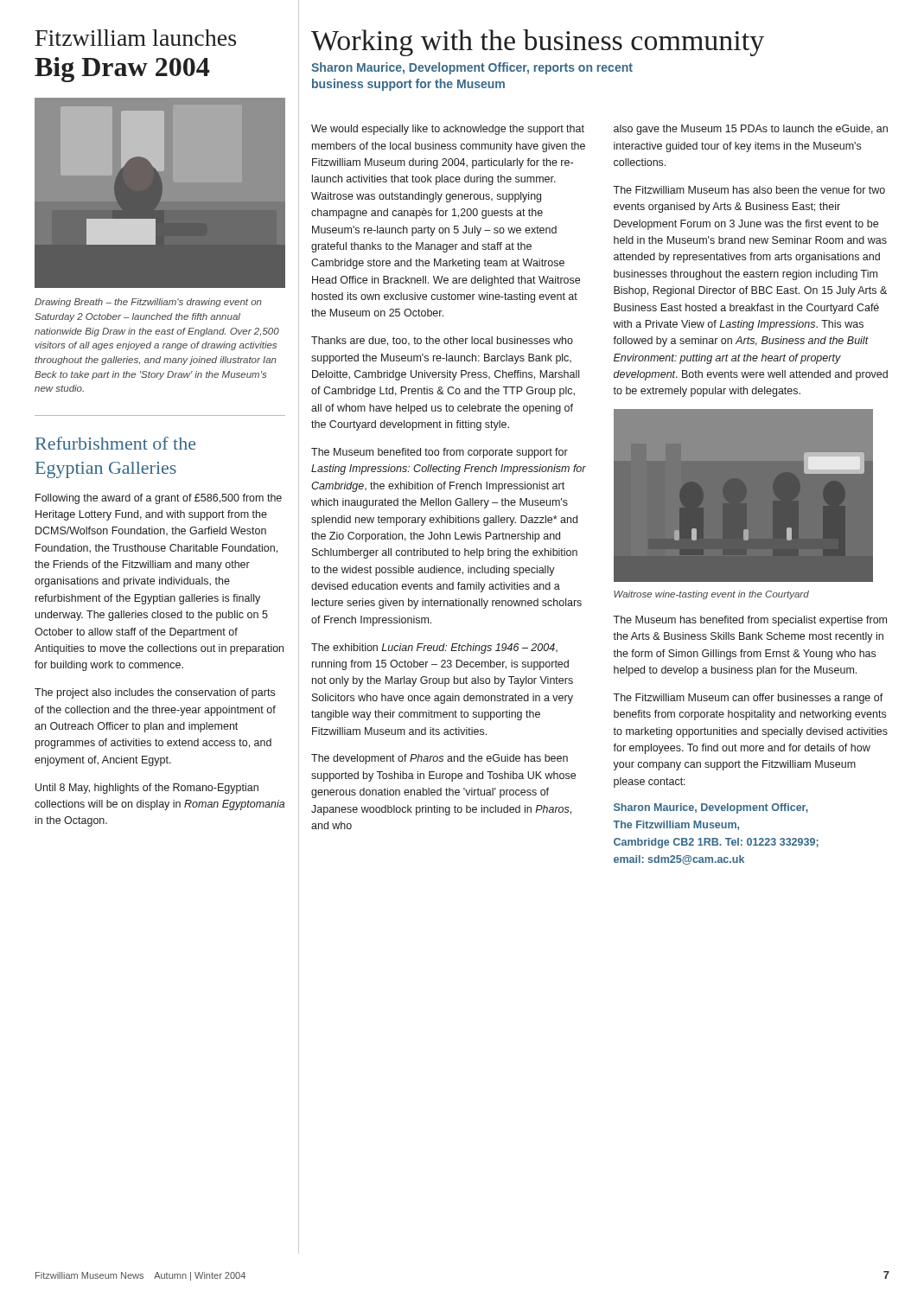Find the title that says "Fitzwilliam launches Big Draw 2004"
Image resolution: width=924 pixels, height=1297 pixels.
[160, 53]
